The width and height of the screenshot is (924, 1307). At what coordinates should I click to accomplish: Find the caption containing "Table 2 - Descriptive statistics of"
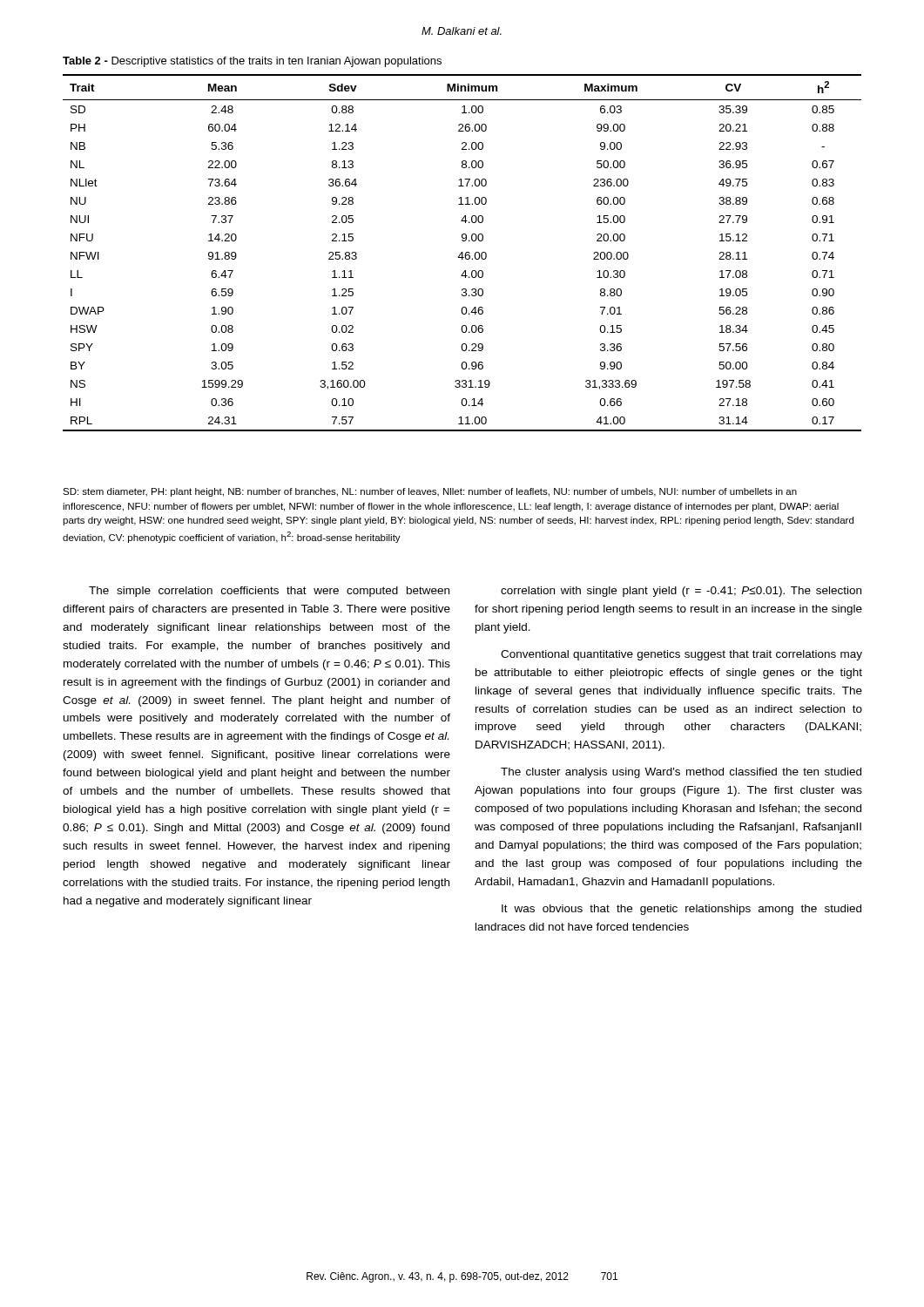point(252,61)
